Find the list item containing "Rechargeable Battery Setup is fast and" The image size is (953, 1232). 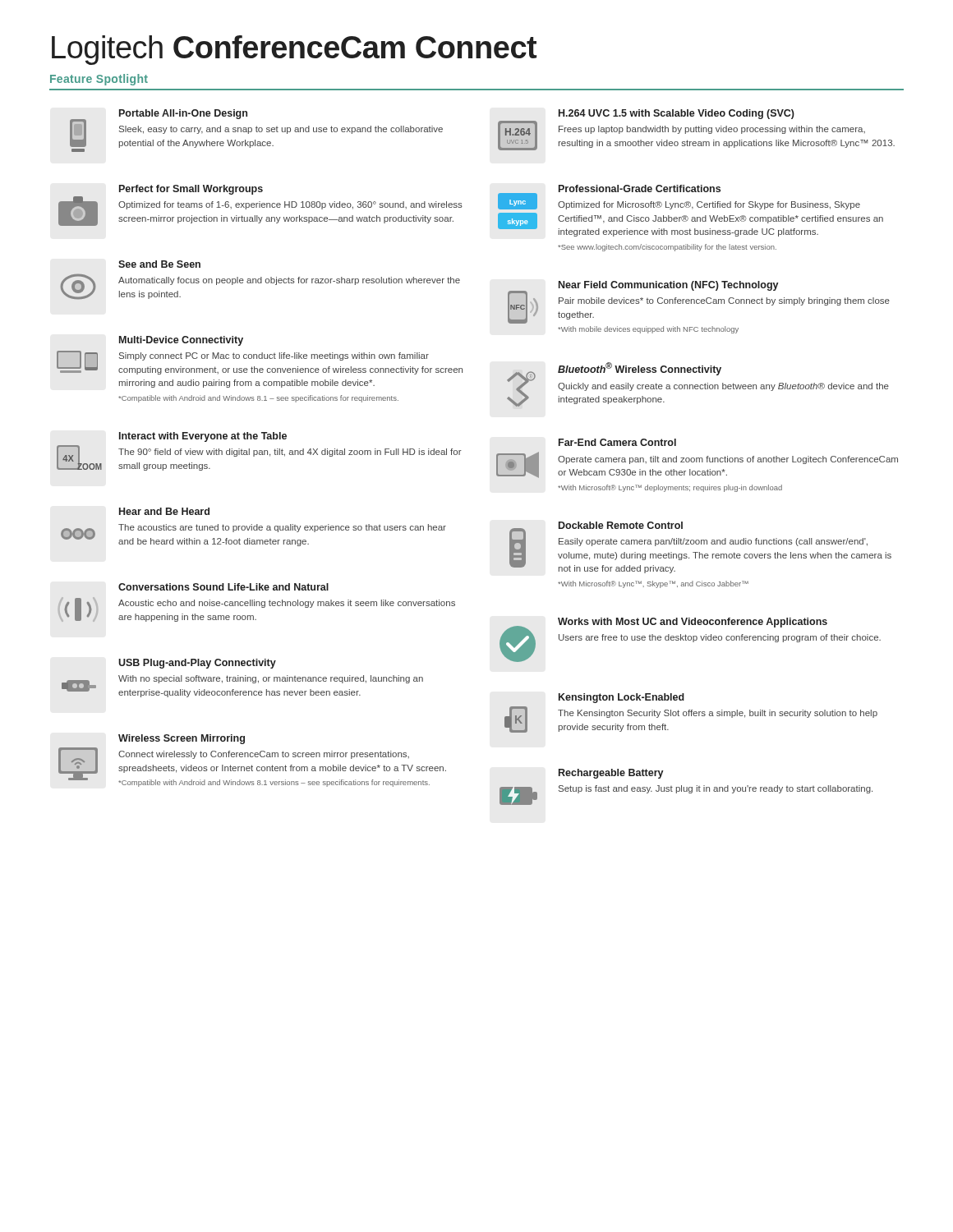696,795
